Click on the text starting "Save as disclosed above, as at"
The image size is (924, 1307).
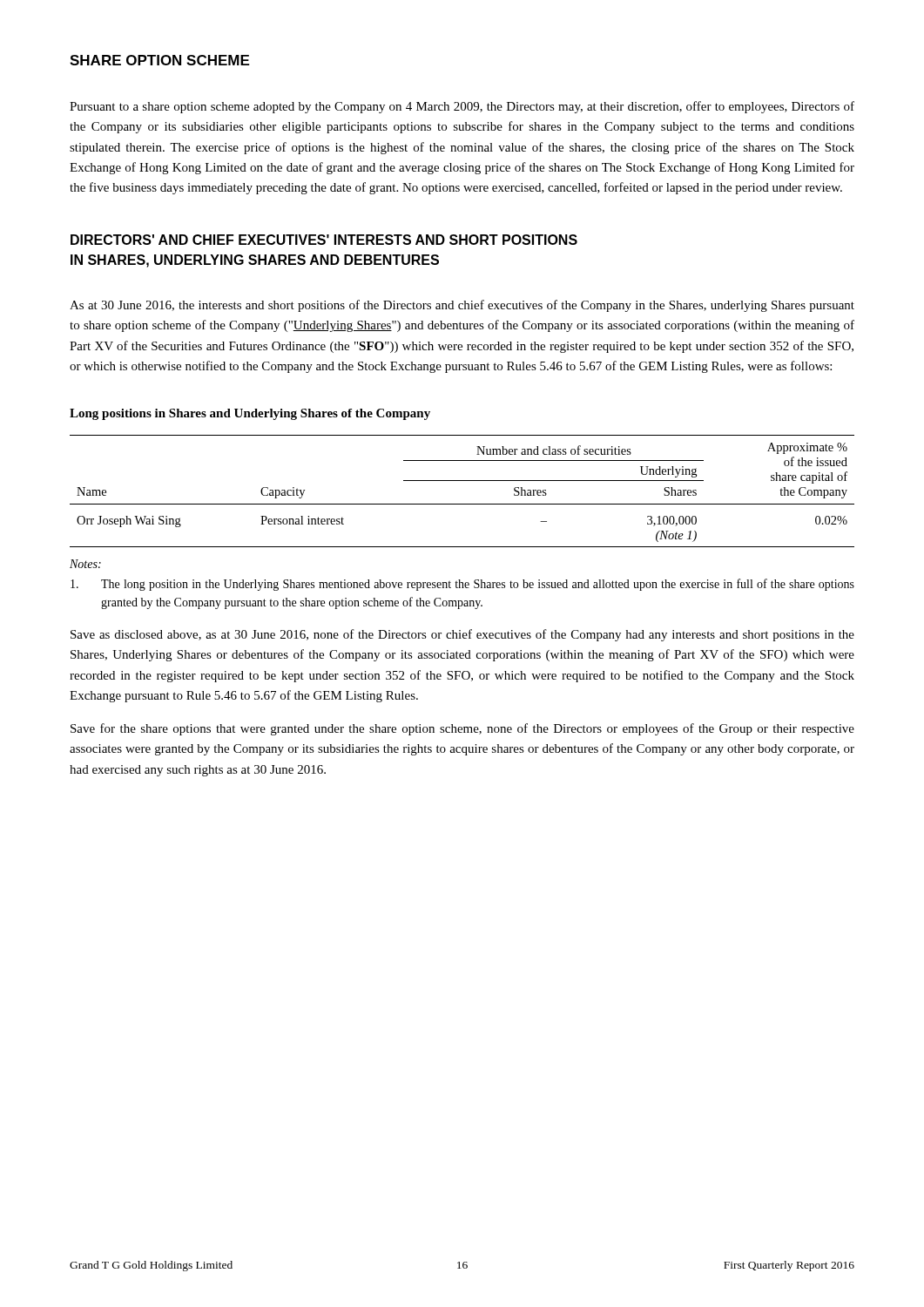(x=462, y=665)
